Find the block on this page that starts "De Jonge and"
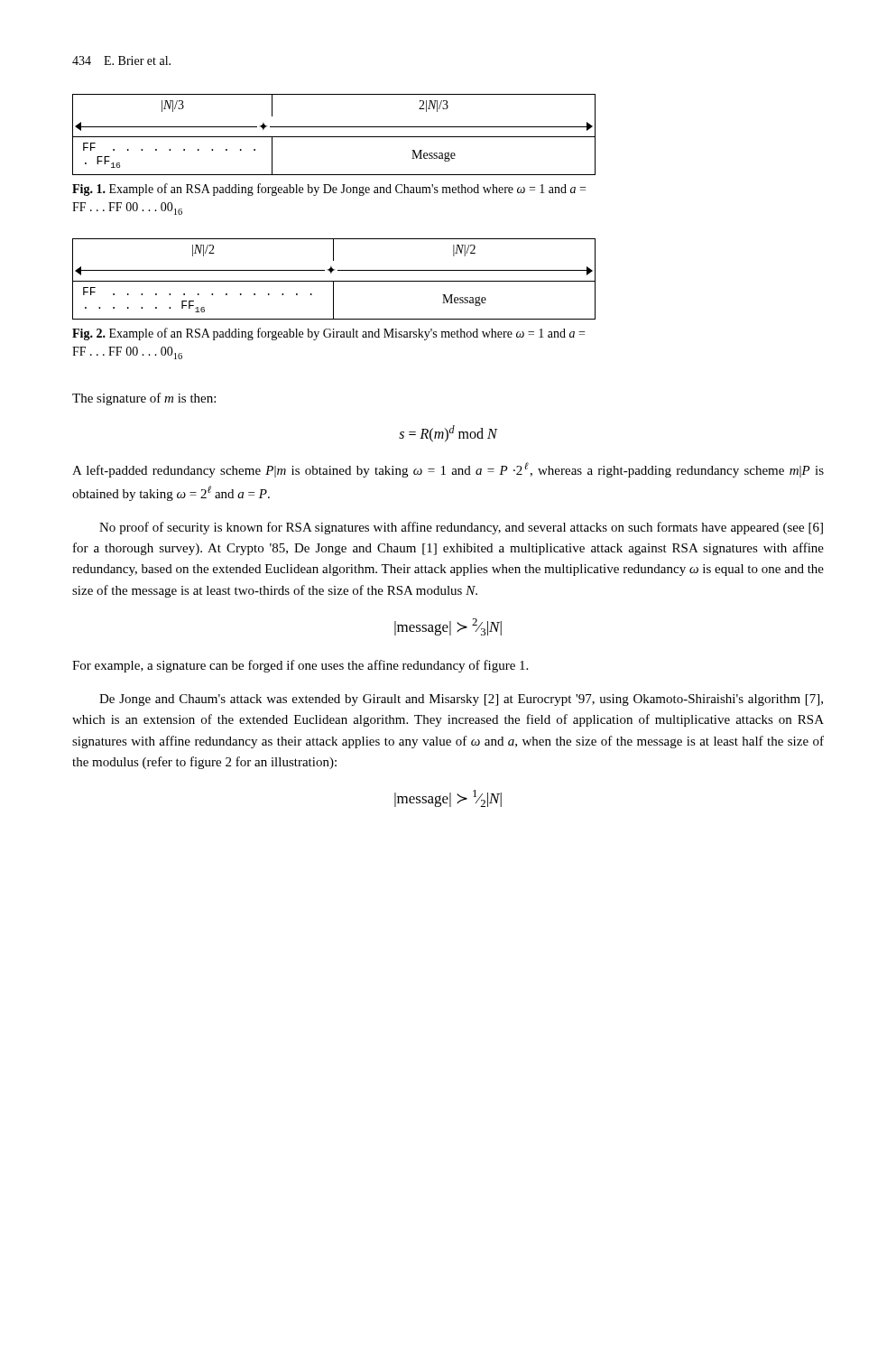The width and height of the screenshot is (896, 1354). [448, 730]
